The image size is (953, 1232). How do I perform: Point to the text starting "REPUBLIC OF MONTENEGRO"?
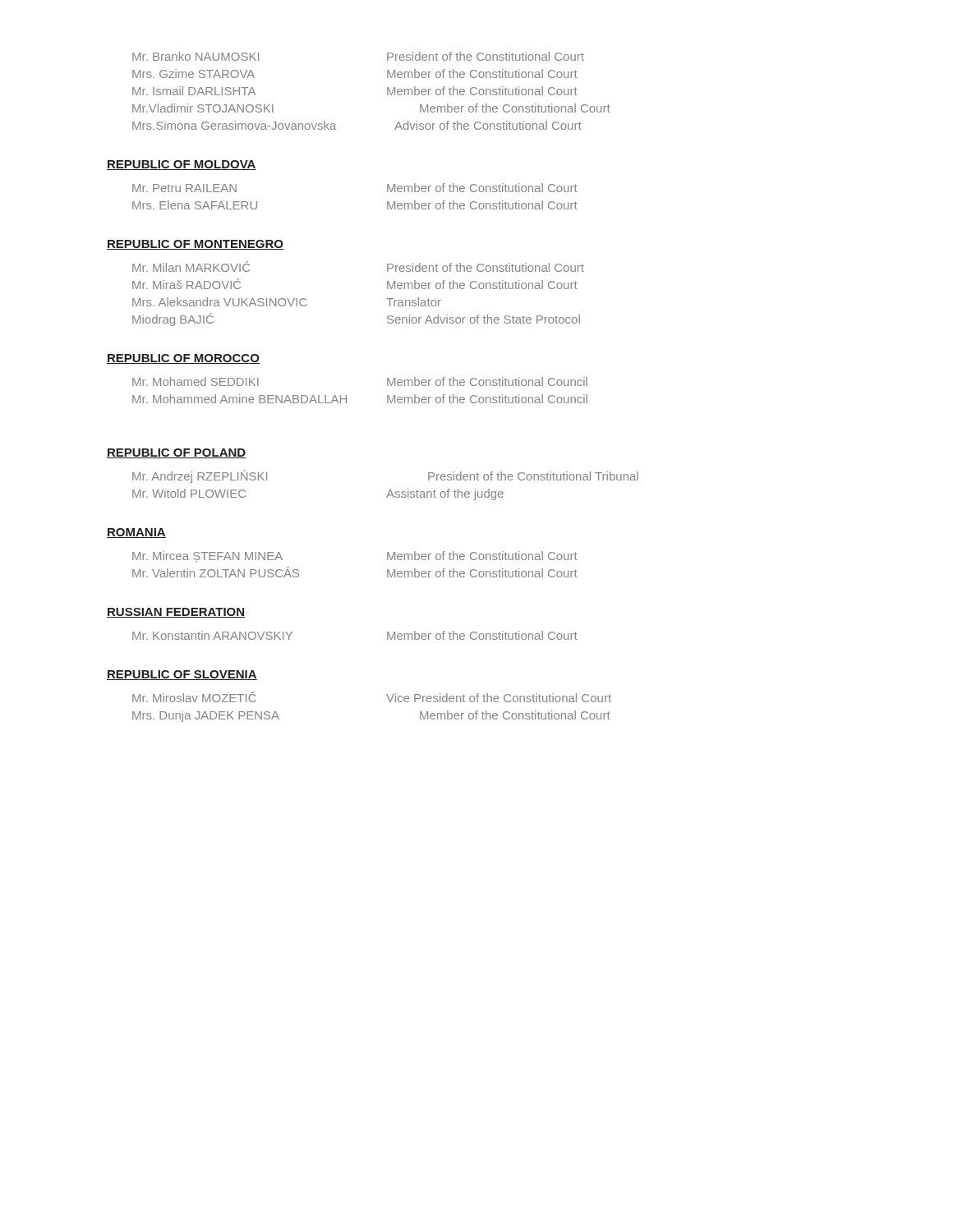click(x=195, y=244)
